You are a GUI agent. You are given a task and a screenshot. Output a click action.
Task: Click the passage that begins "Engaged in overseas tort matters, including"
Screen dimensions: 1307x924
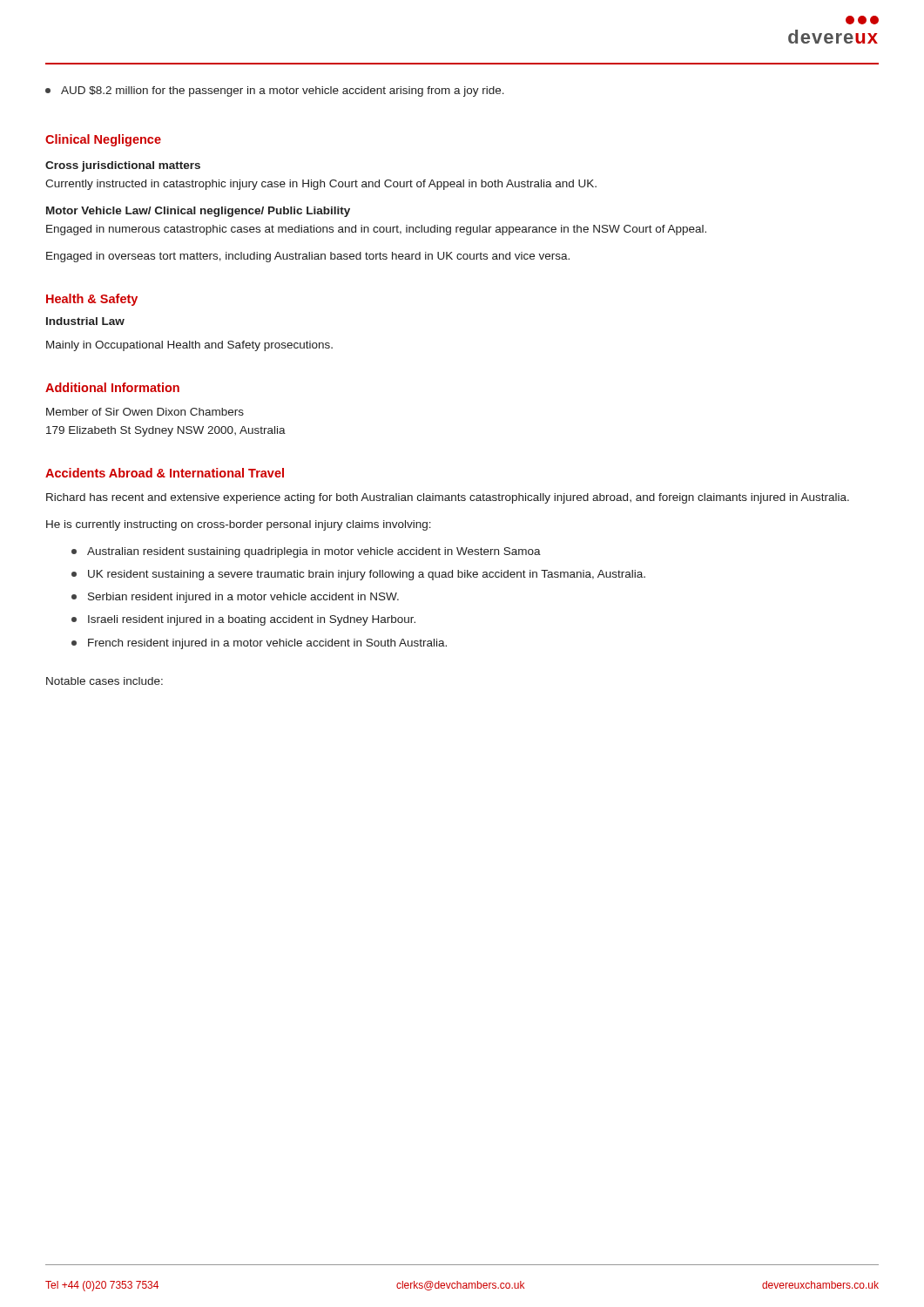pos(308,256)
